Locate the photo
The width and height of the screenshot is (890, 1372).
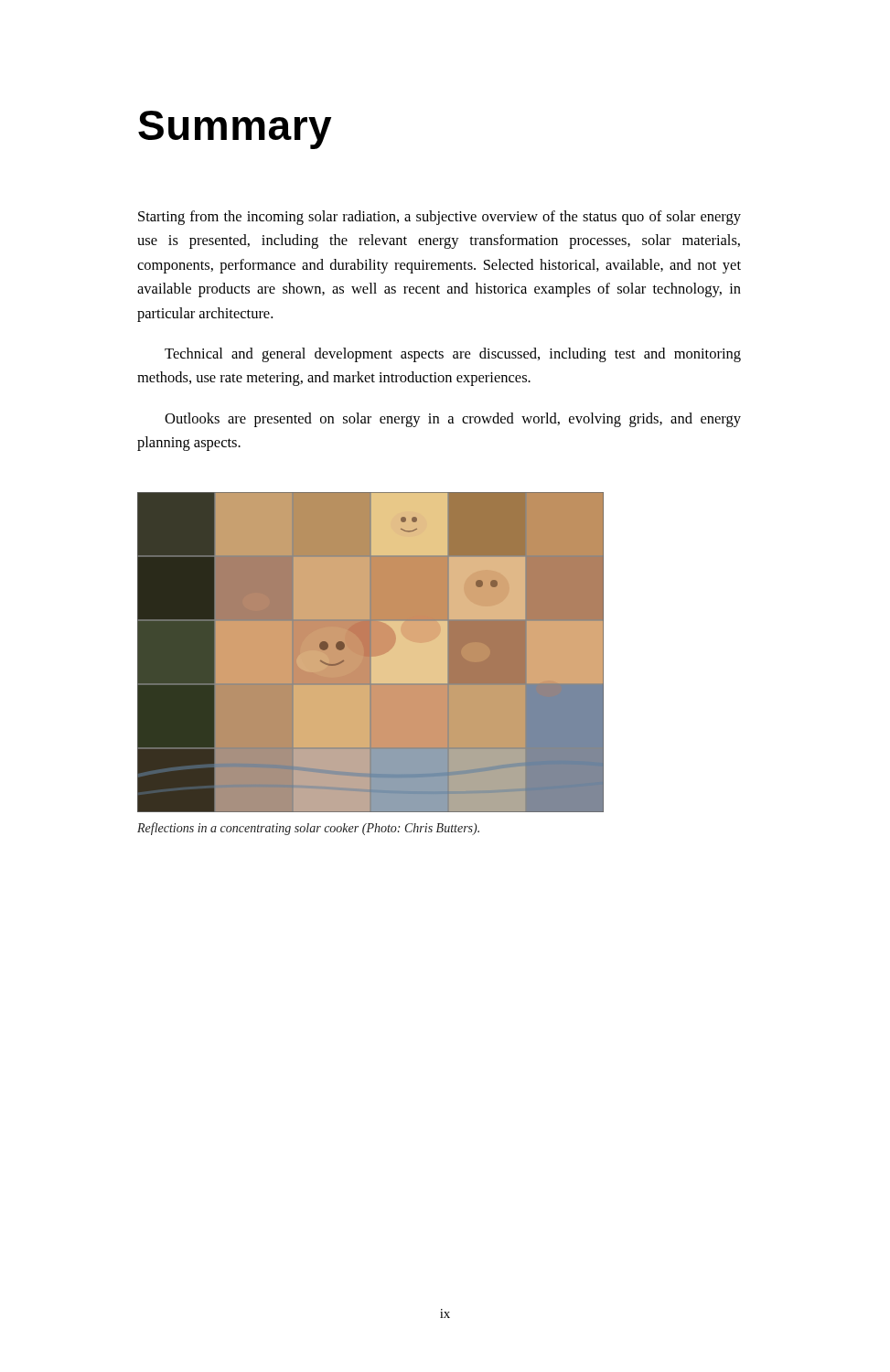tap(370, 652)
